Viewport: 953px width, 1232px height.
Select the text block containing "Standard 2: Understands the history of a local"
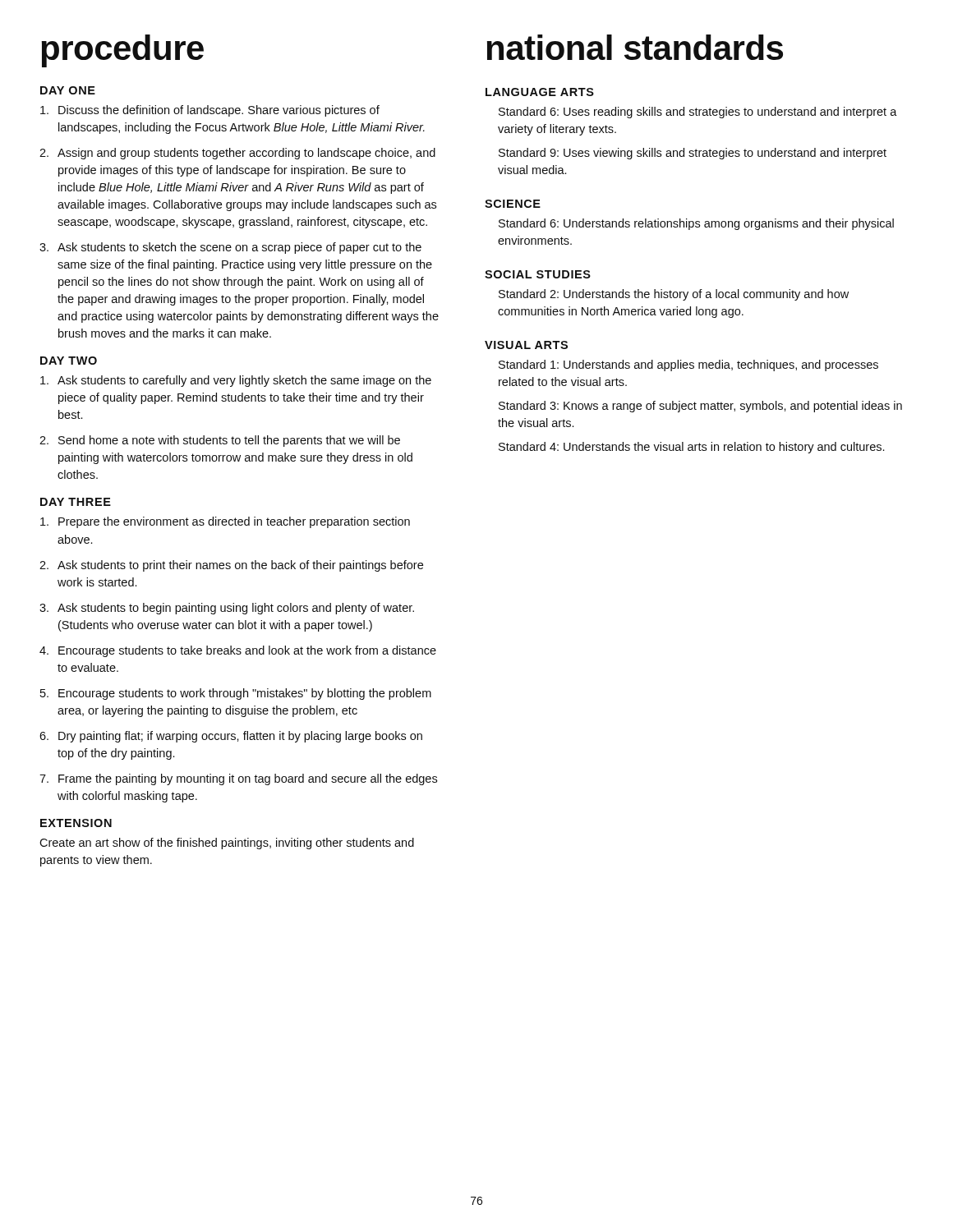pyautogui.click(x=698, y=303)
